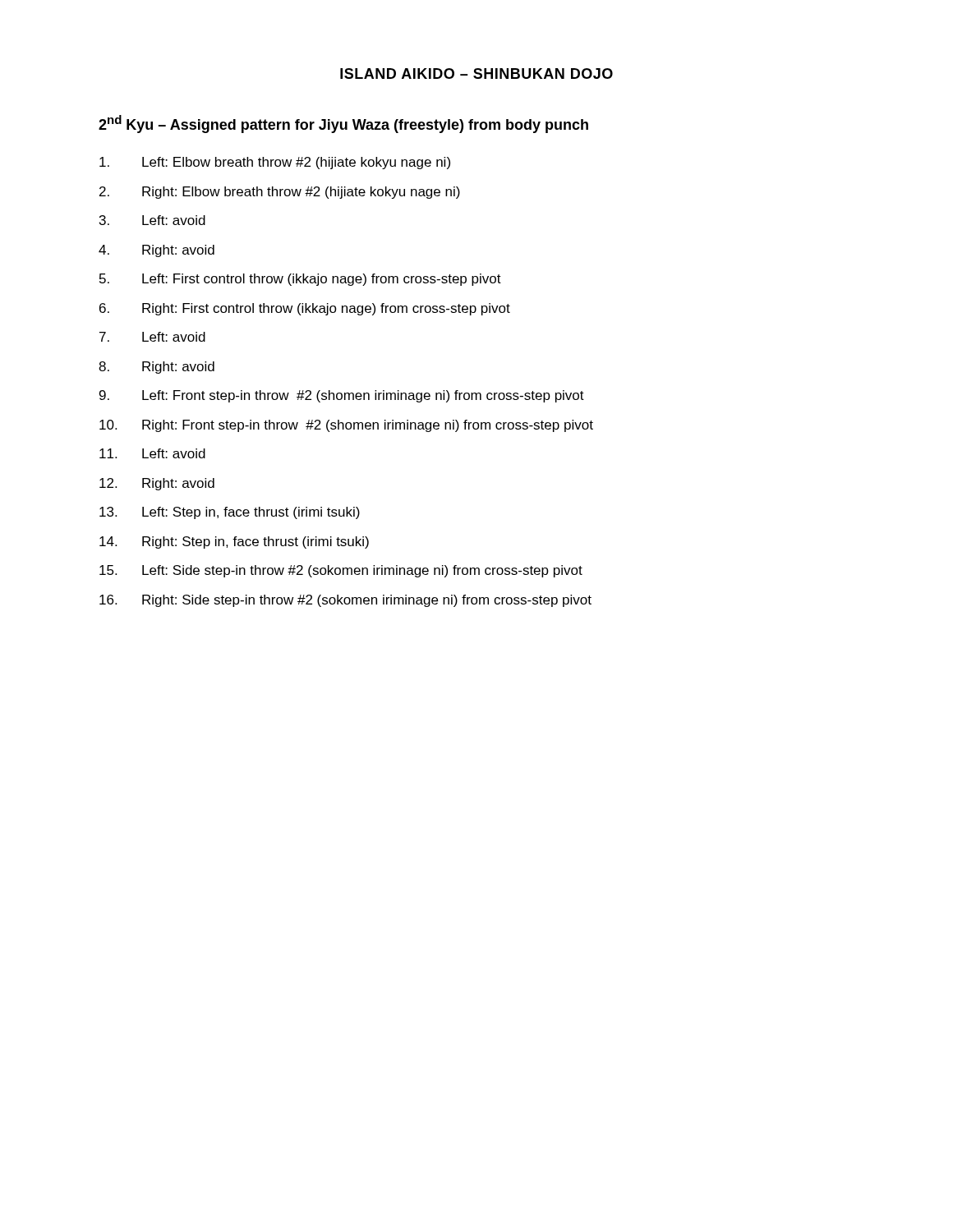Find the list item that reads "9. Left: Front"
Screen dimensions: 1232x953
coord(476,396)
